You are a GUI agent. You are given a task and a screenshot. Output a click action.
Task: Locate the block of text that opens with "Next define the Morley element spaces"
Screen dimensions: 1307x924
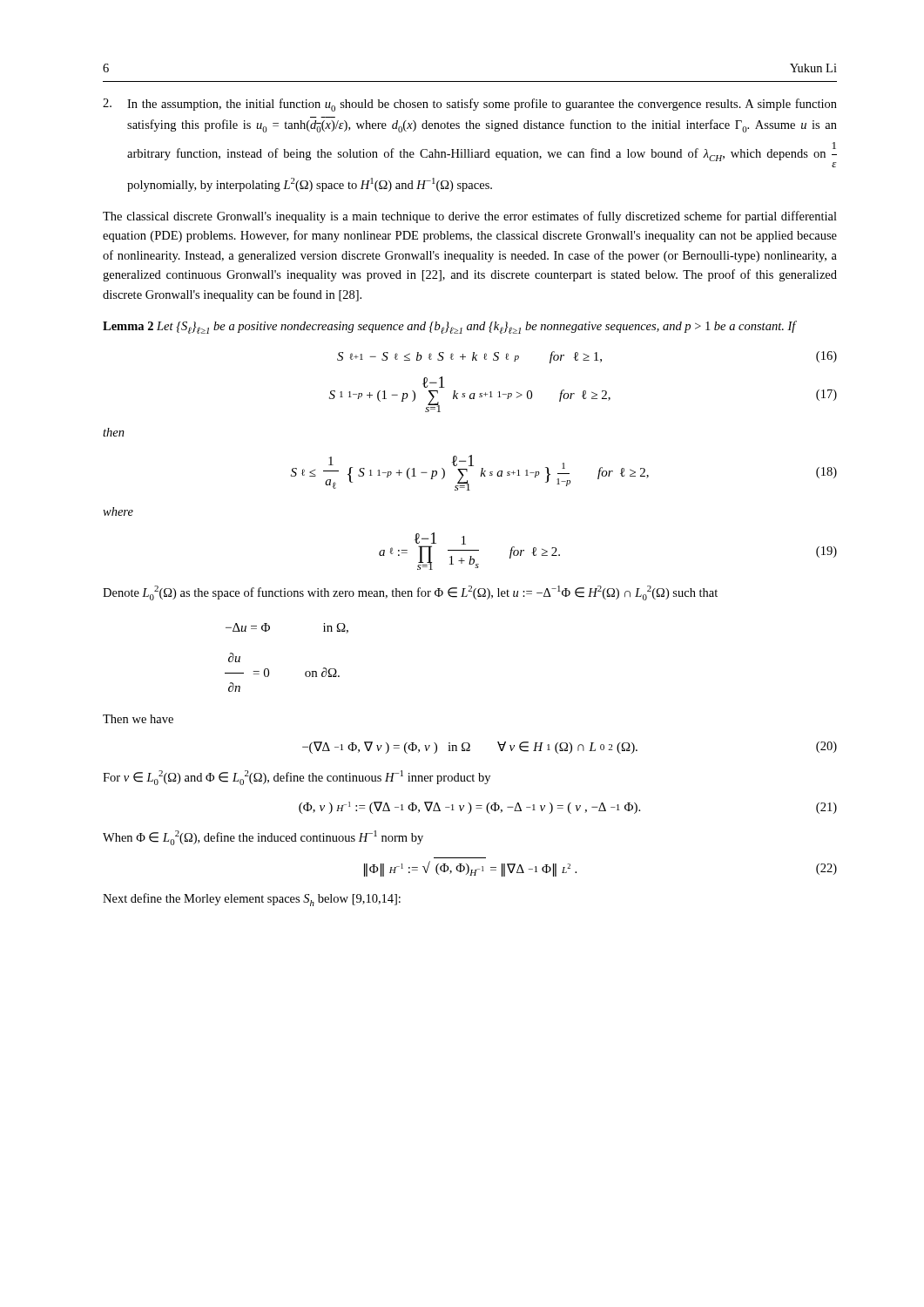(x=252, y=900)
